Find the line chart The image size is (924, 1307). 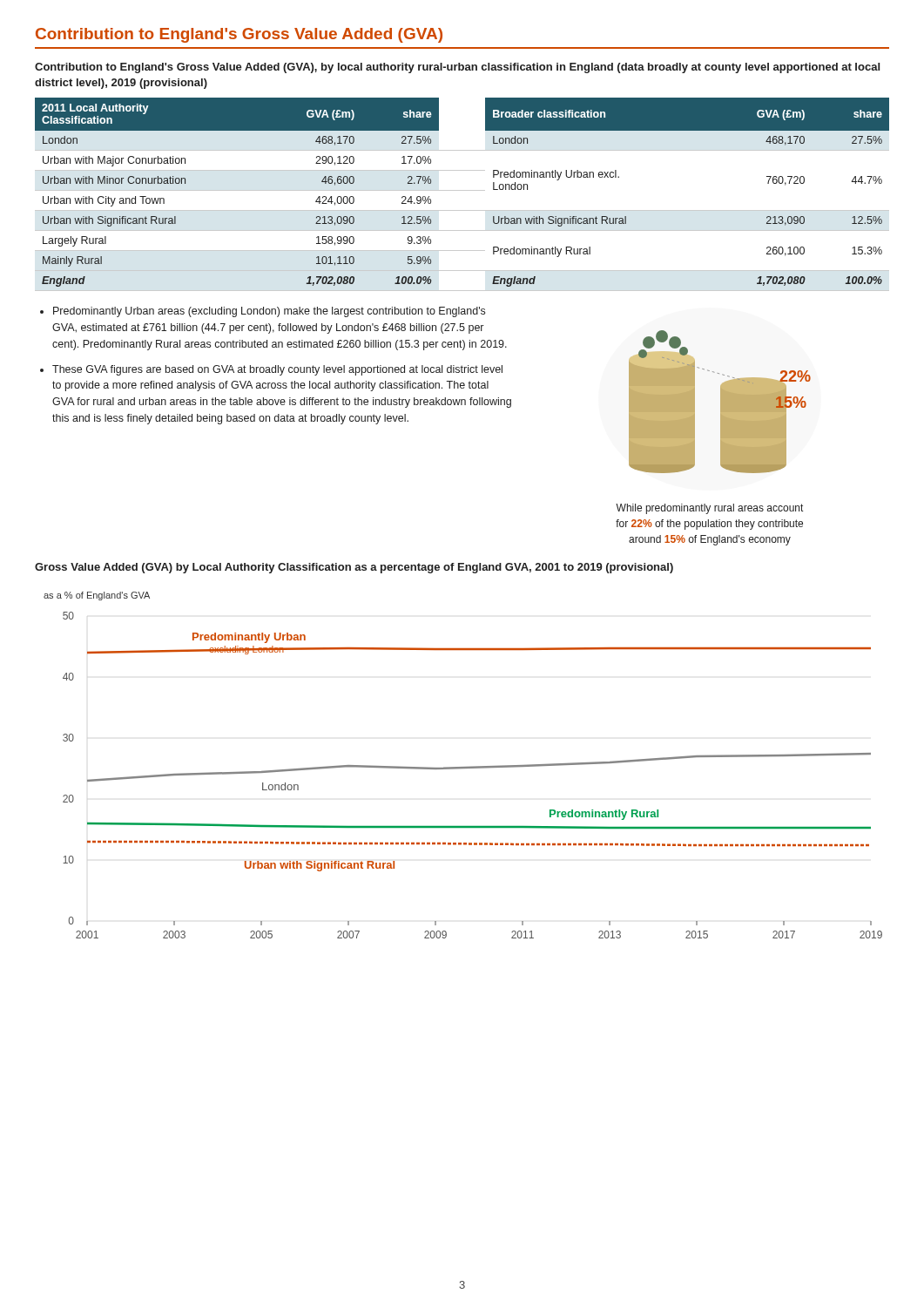click(462, 768)
